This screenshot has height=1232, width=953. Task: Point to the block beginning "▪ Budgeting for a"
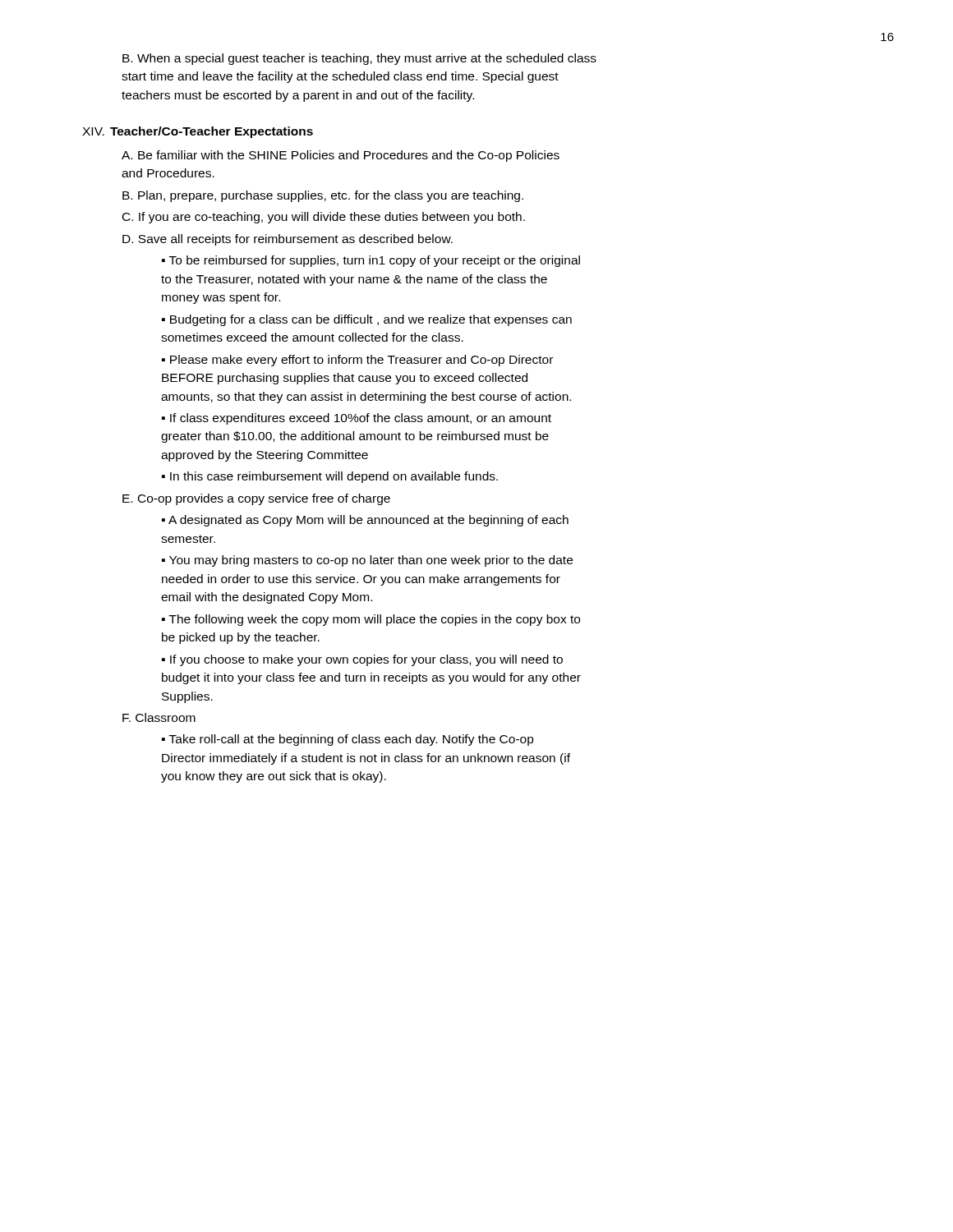(524, 329)
